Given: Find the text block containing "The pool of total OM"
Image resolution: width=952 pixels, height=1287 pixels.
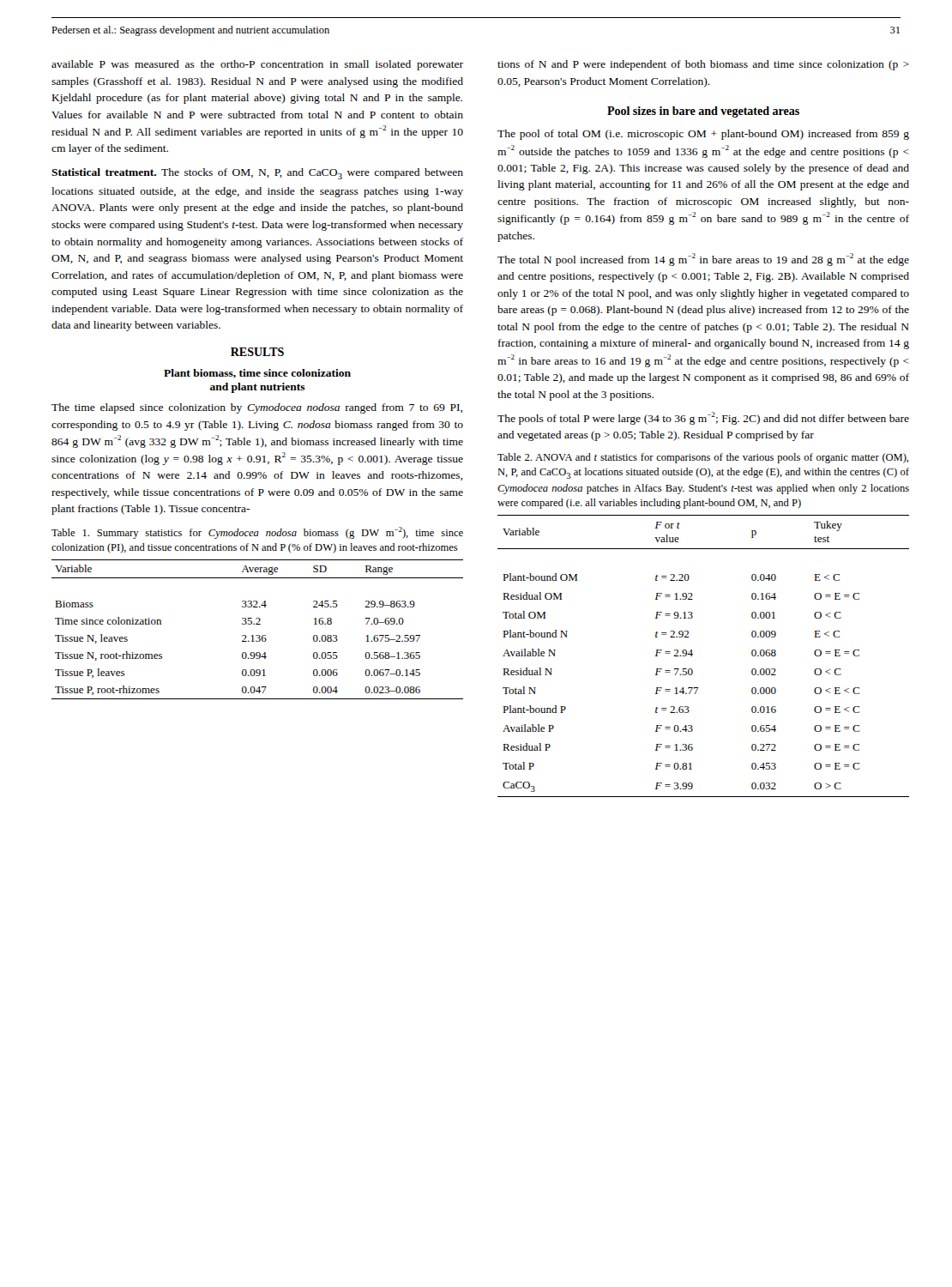Looking at the screenshot, I should [x=703, y=284].
